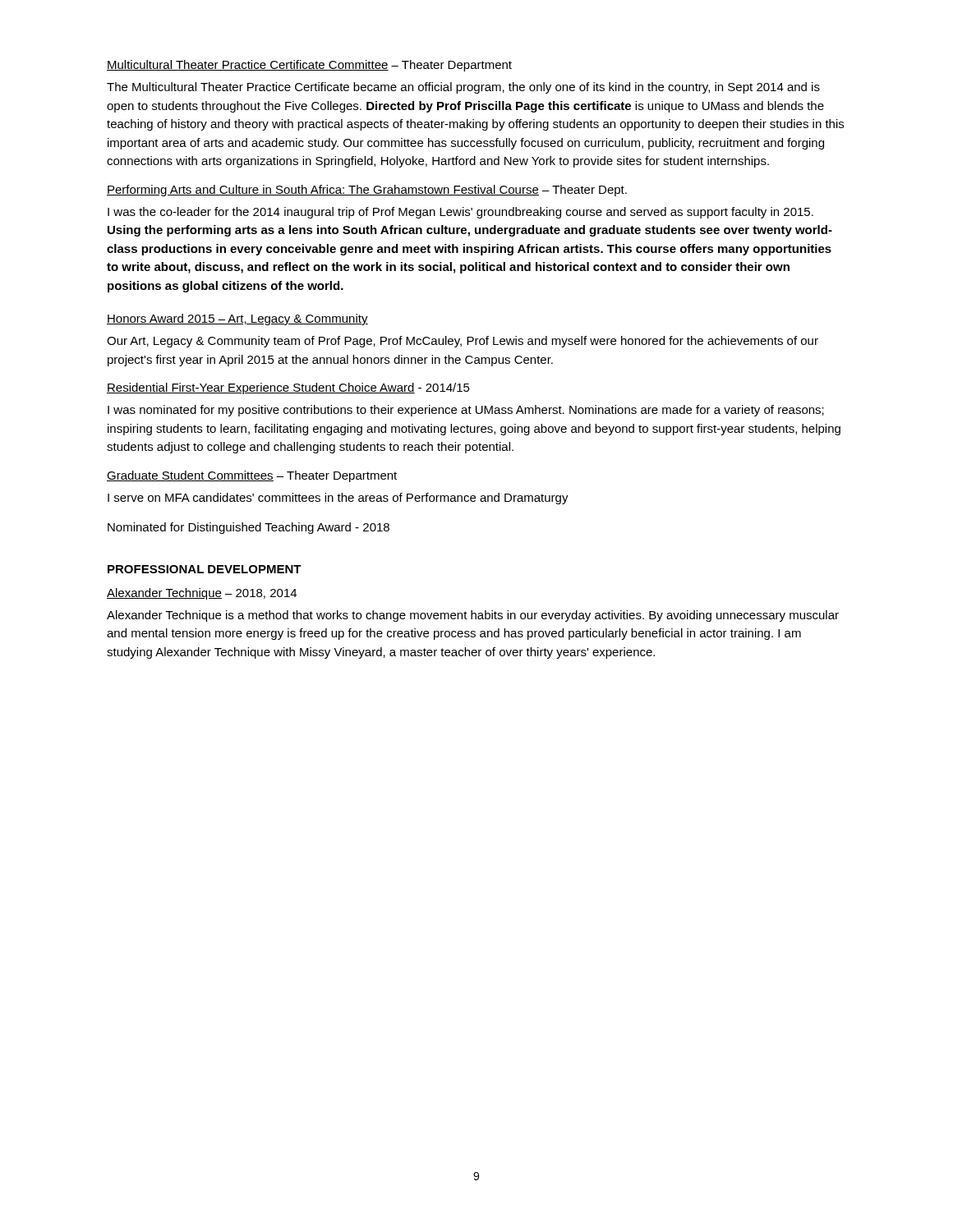Locate the block starting "Residential First-Year Experience Student Choice"
This screenshot has height=1232, width=953.
pyautogui.click(x=288, y=387)
